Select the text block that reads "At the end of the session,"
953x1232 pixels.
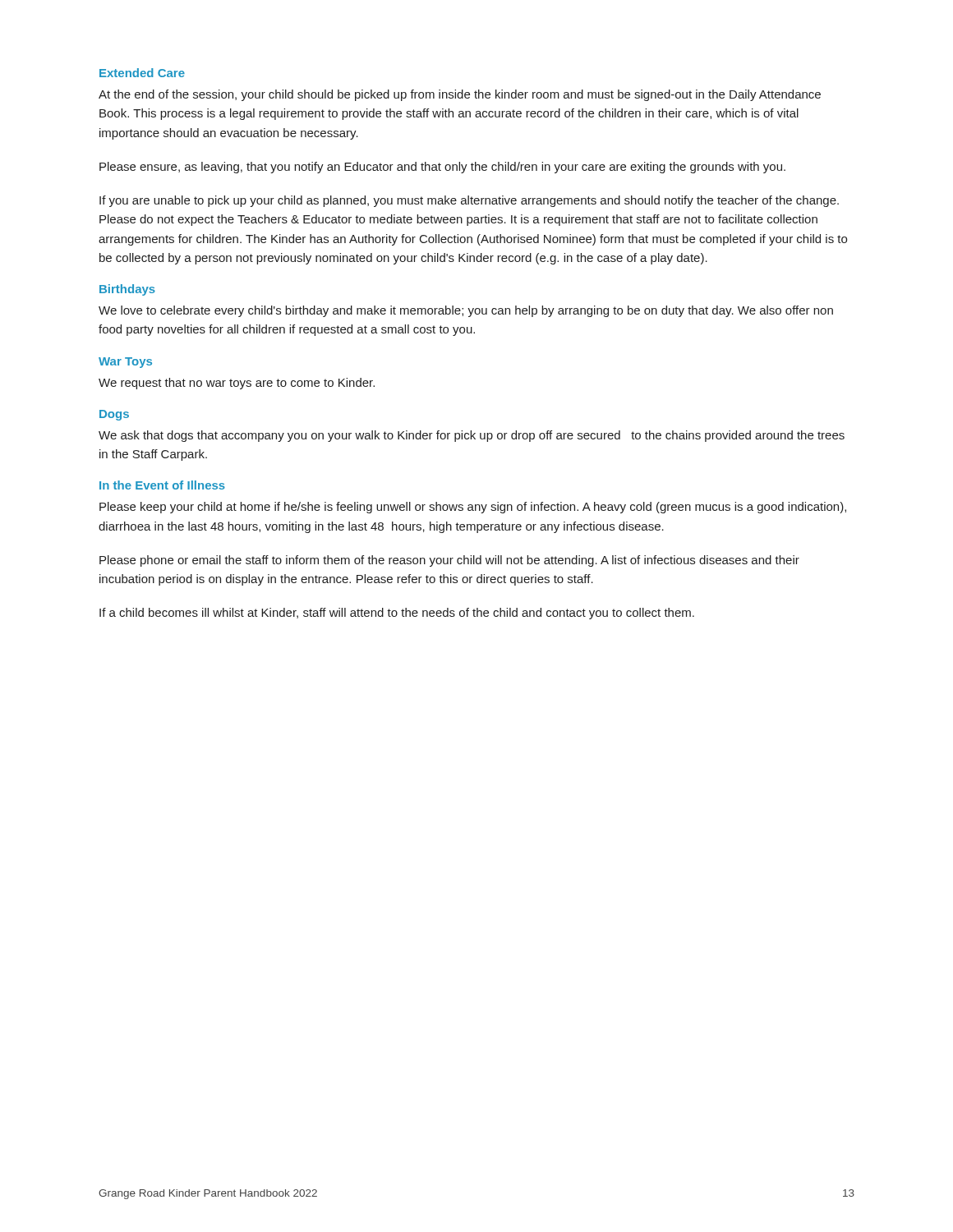460,113
